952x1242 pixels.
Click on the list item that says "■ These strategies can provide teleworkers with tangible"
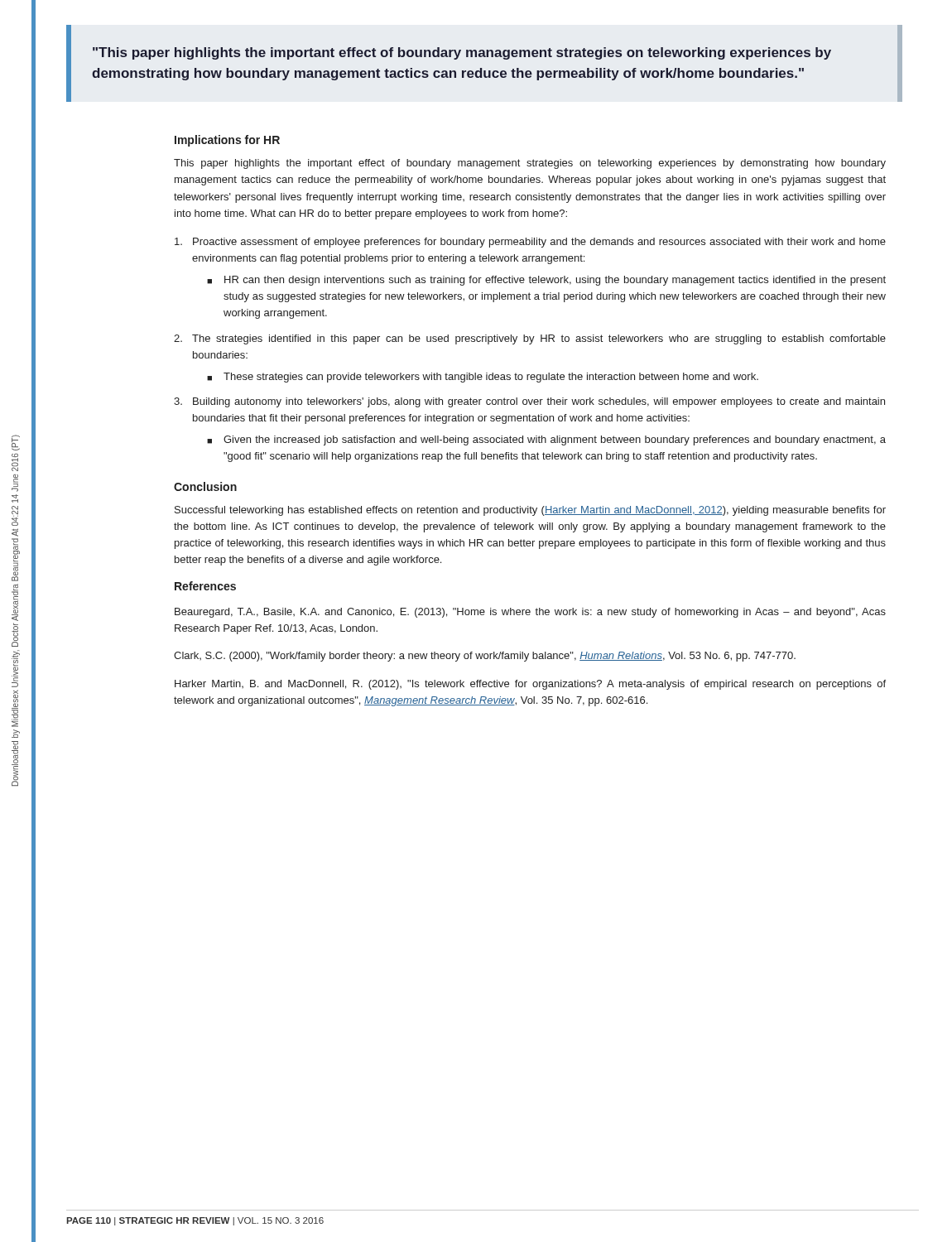(x=483, y=377)
